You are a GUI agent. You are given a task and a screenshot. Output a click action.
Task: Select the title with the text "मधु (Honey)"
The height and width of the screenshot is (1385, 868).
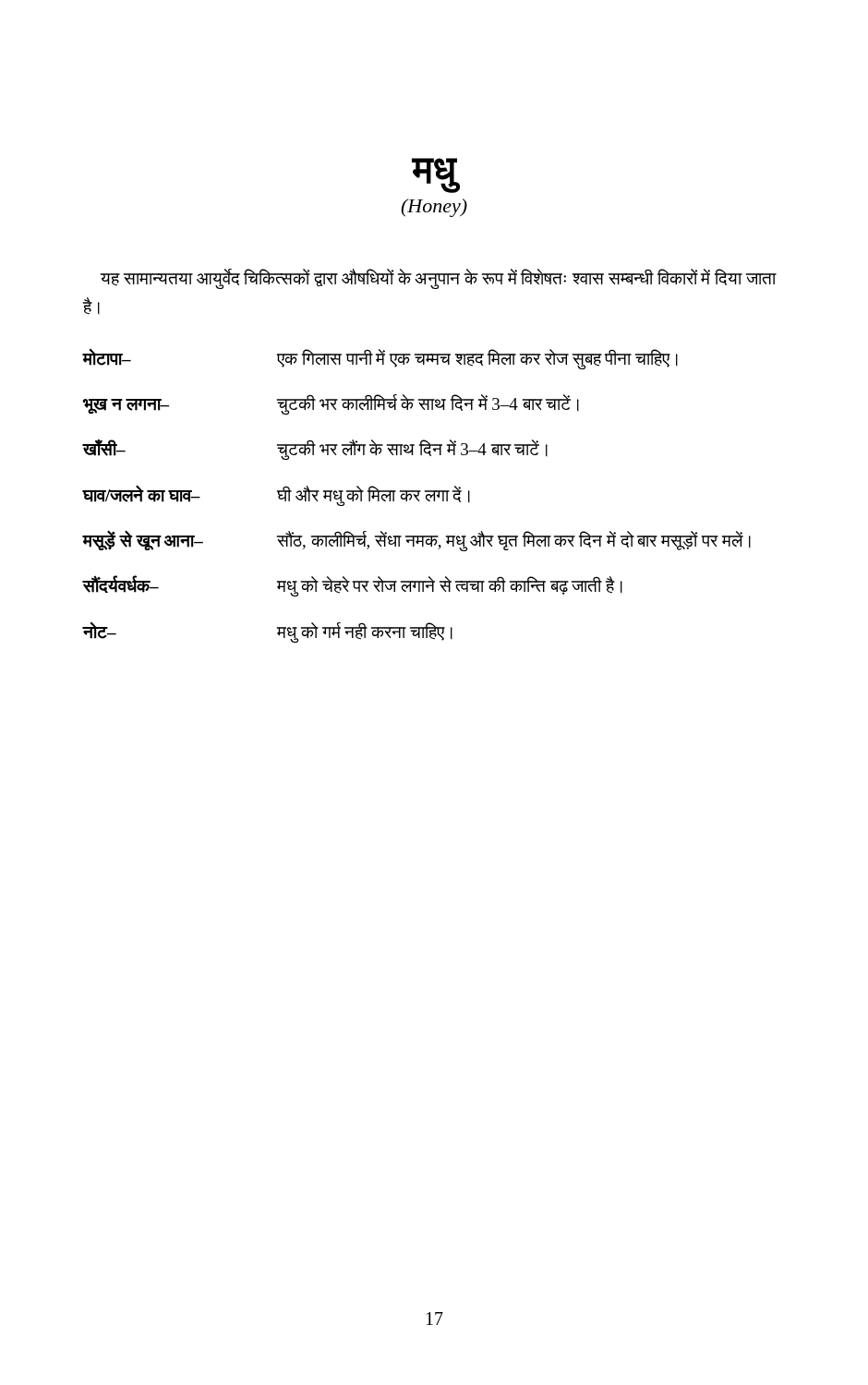(x=434, y=183)
